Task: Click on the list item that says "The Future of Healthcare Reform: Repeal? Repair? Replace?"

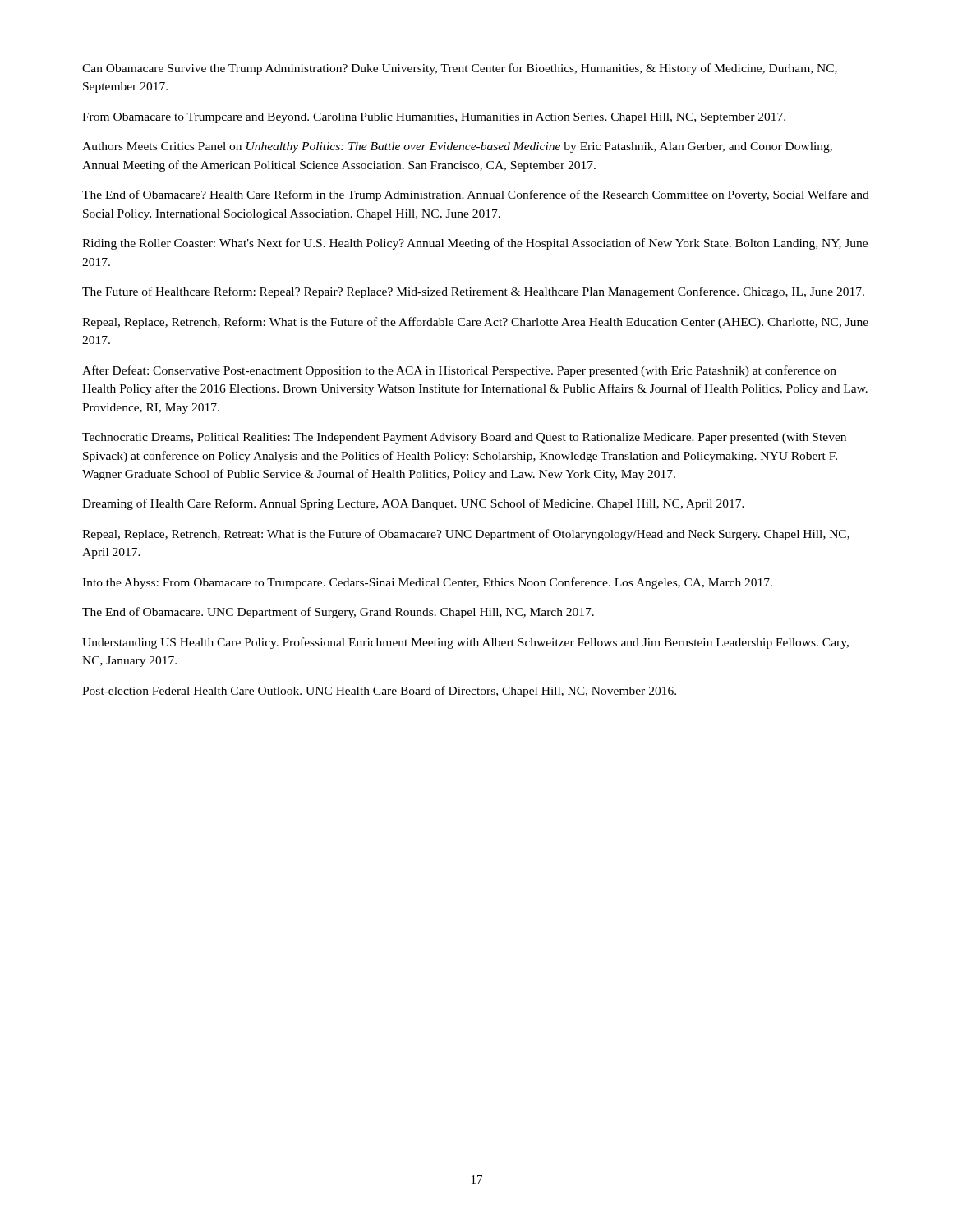Action: pos(474,291)
